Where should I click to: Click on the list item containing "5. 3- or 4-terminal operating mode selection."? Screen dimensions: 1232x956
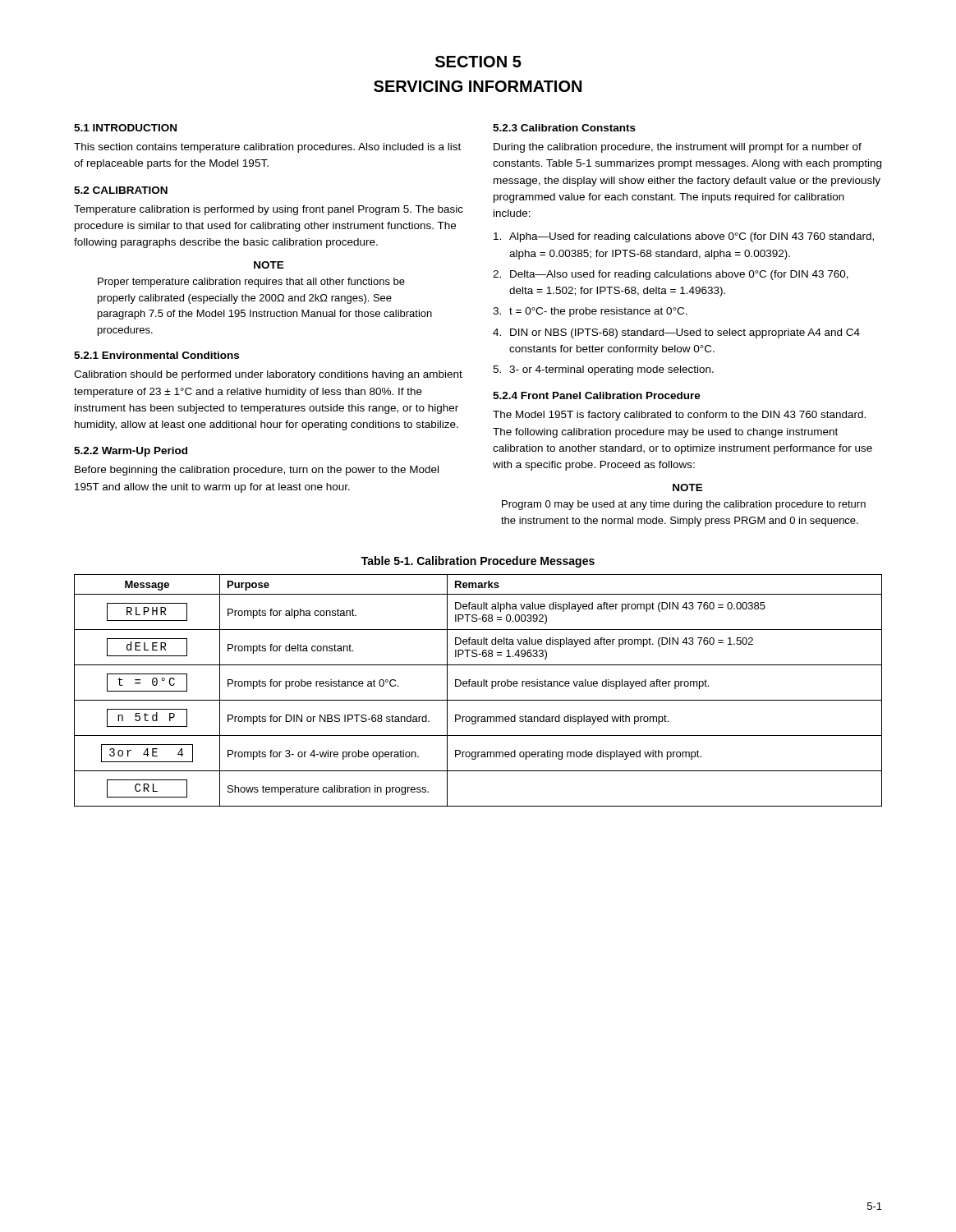(x=687, y=370)
